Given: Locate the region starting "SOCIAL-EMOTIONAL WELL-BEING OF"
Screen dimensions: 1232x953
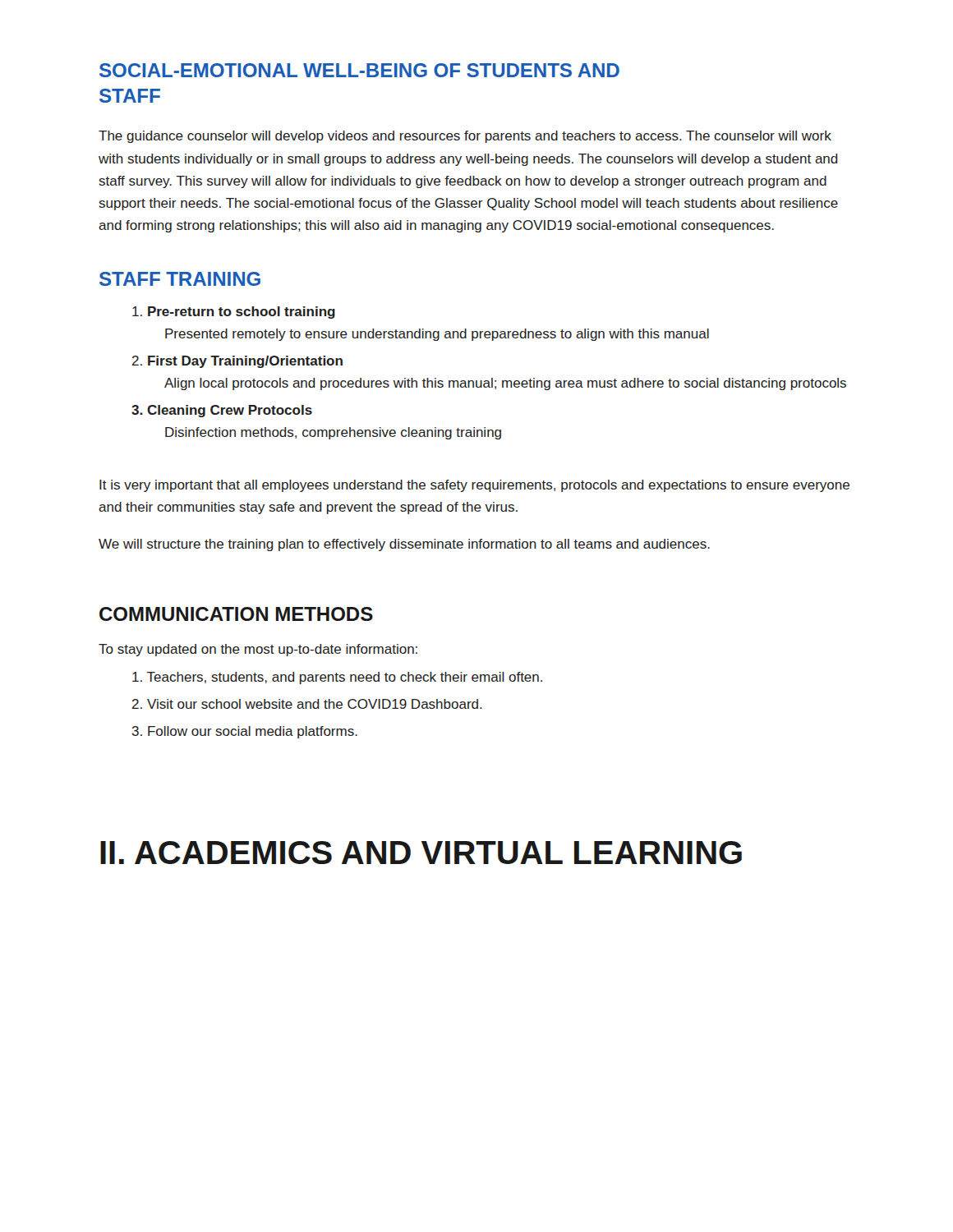Looking at the screenshot, I should pos(359,83).
